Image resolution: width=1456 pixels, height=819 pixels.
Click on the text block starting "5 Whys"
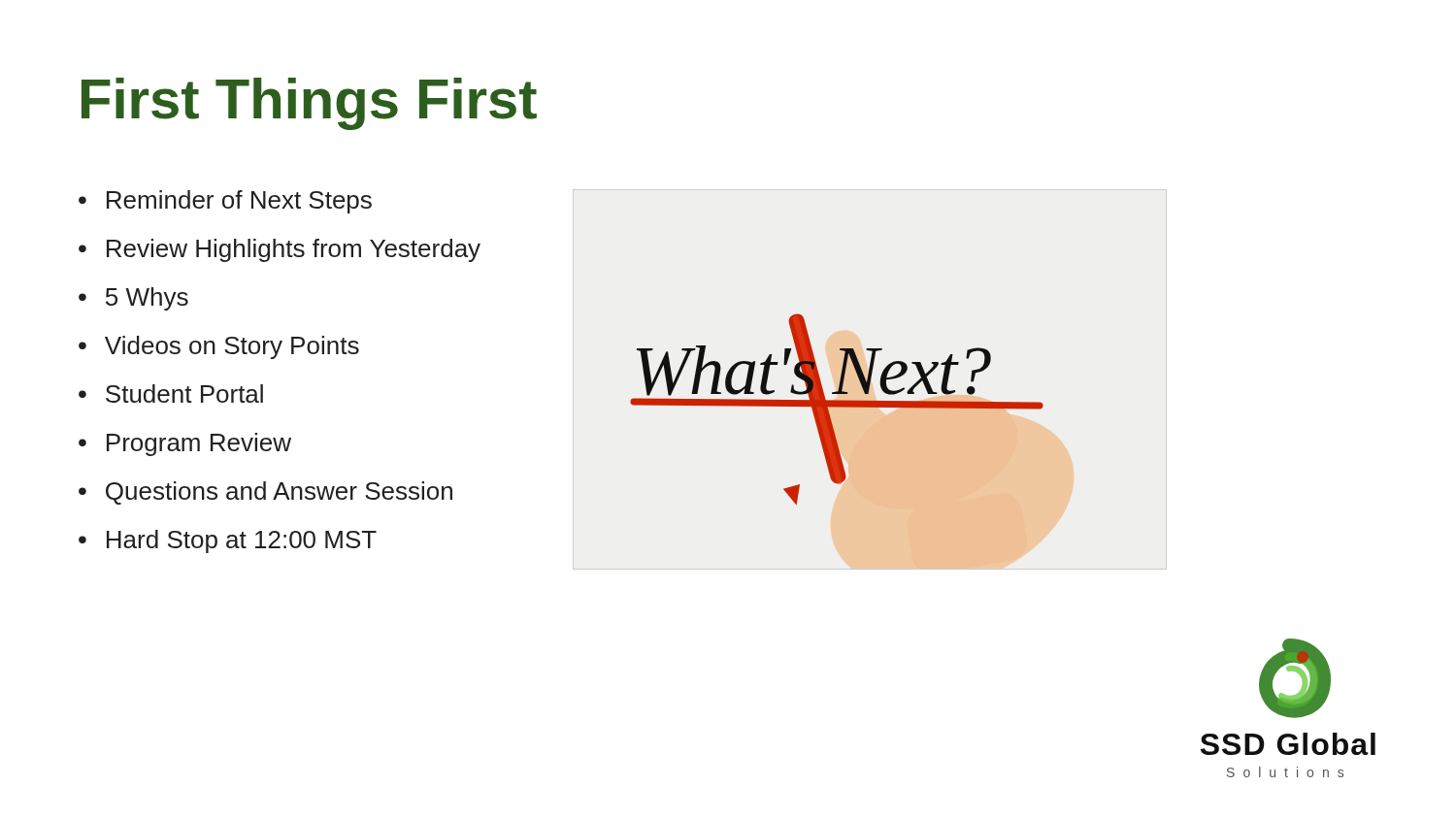(147, 296)
